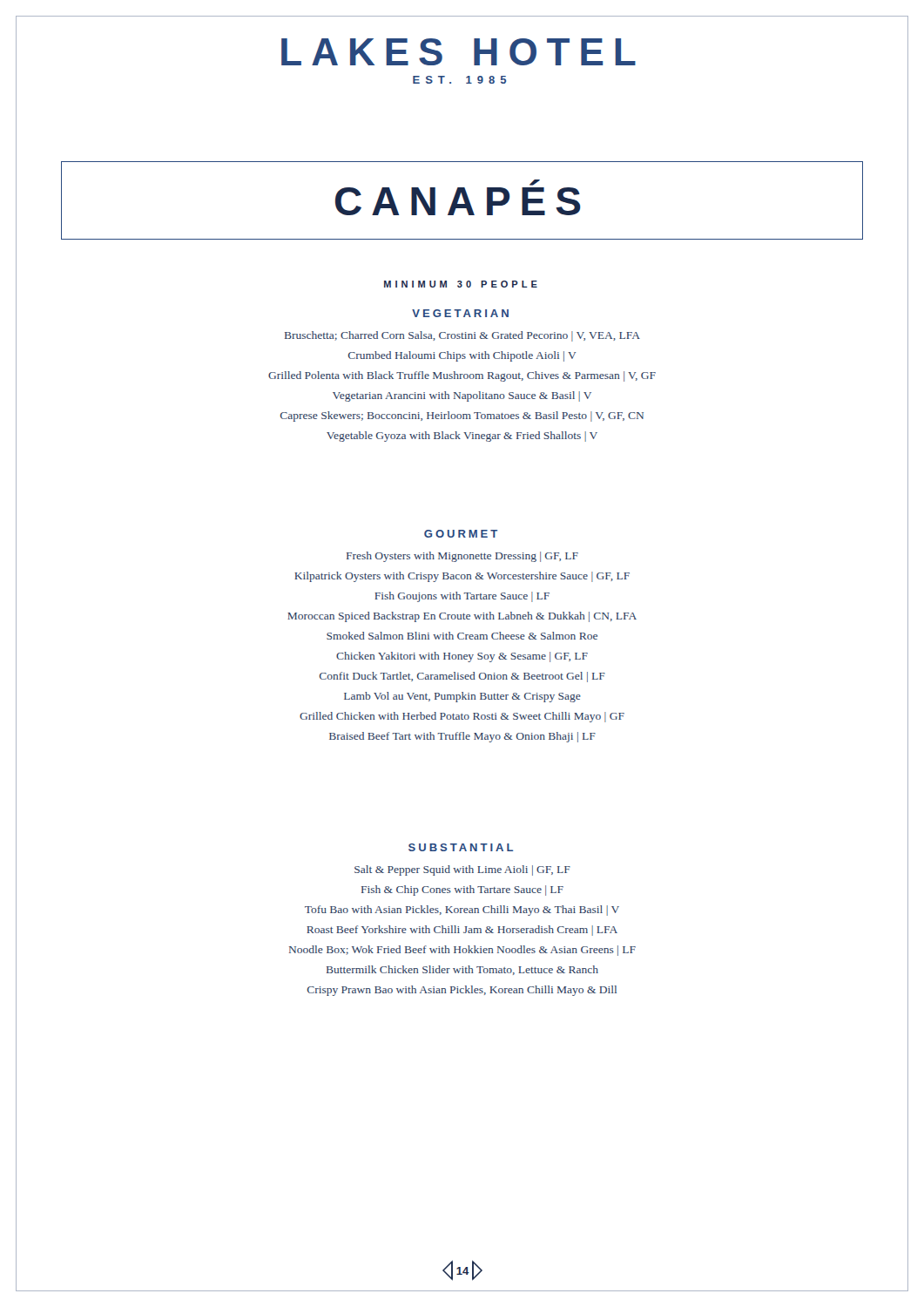Where is the passage that starts "Buttermilk Chicken Slider with Tomato, Lettuce &"?

462,969
